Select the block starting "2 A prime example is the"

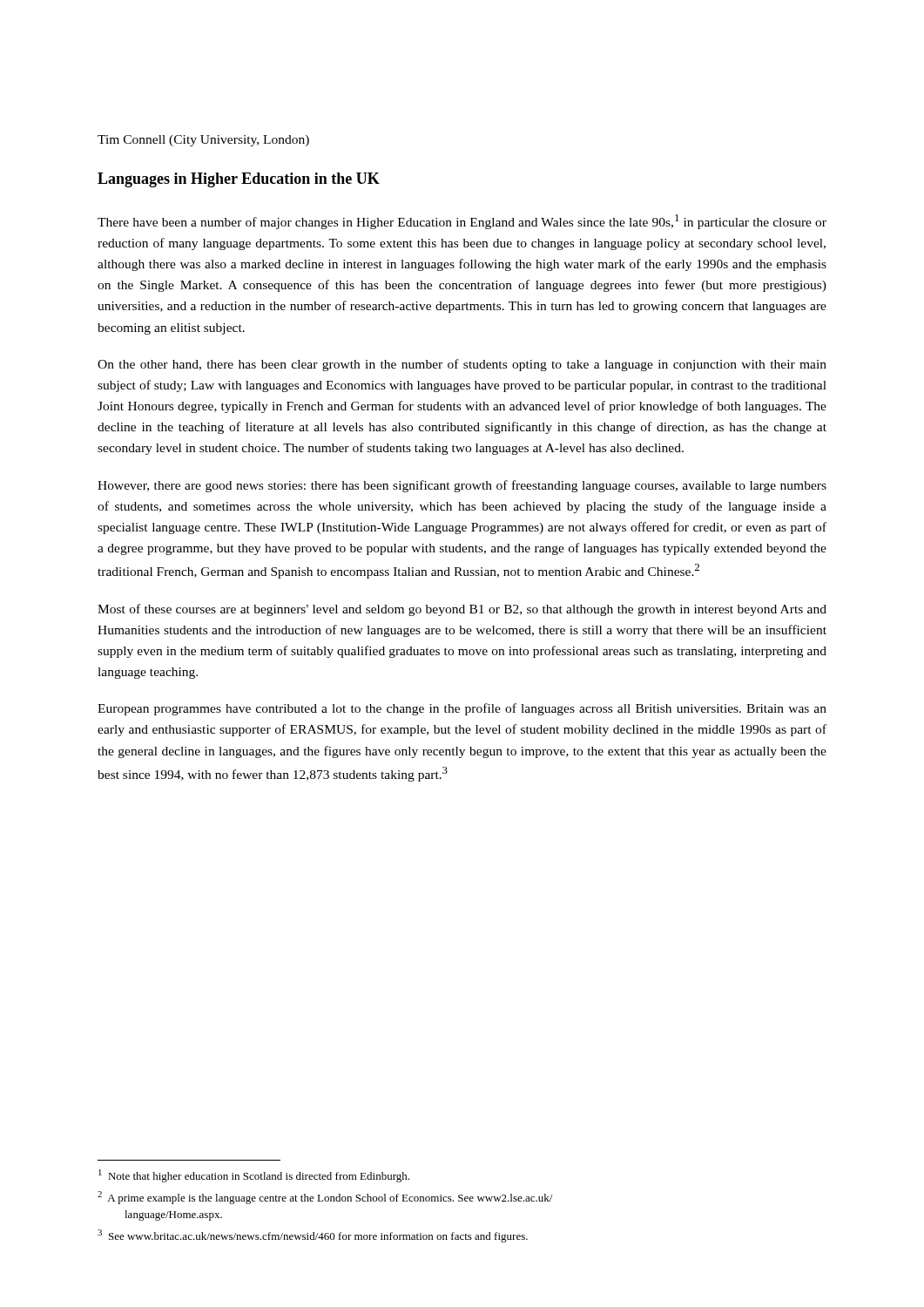pos(325,1205)
